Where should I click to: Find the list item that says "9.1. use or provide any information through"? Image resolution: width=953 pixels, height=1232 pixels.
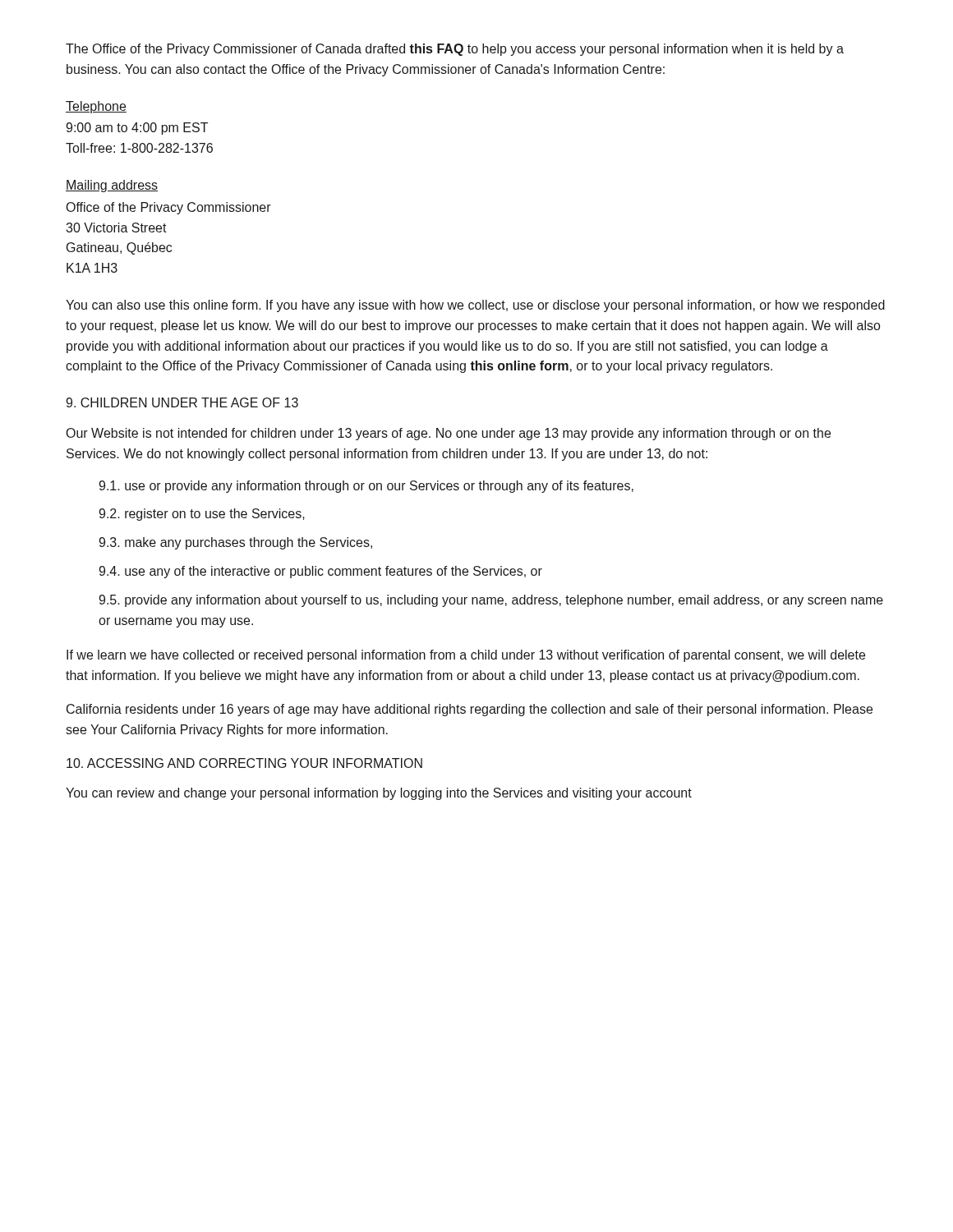click(366, 485)
